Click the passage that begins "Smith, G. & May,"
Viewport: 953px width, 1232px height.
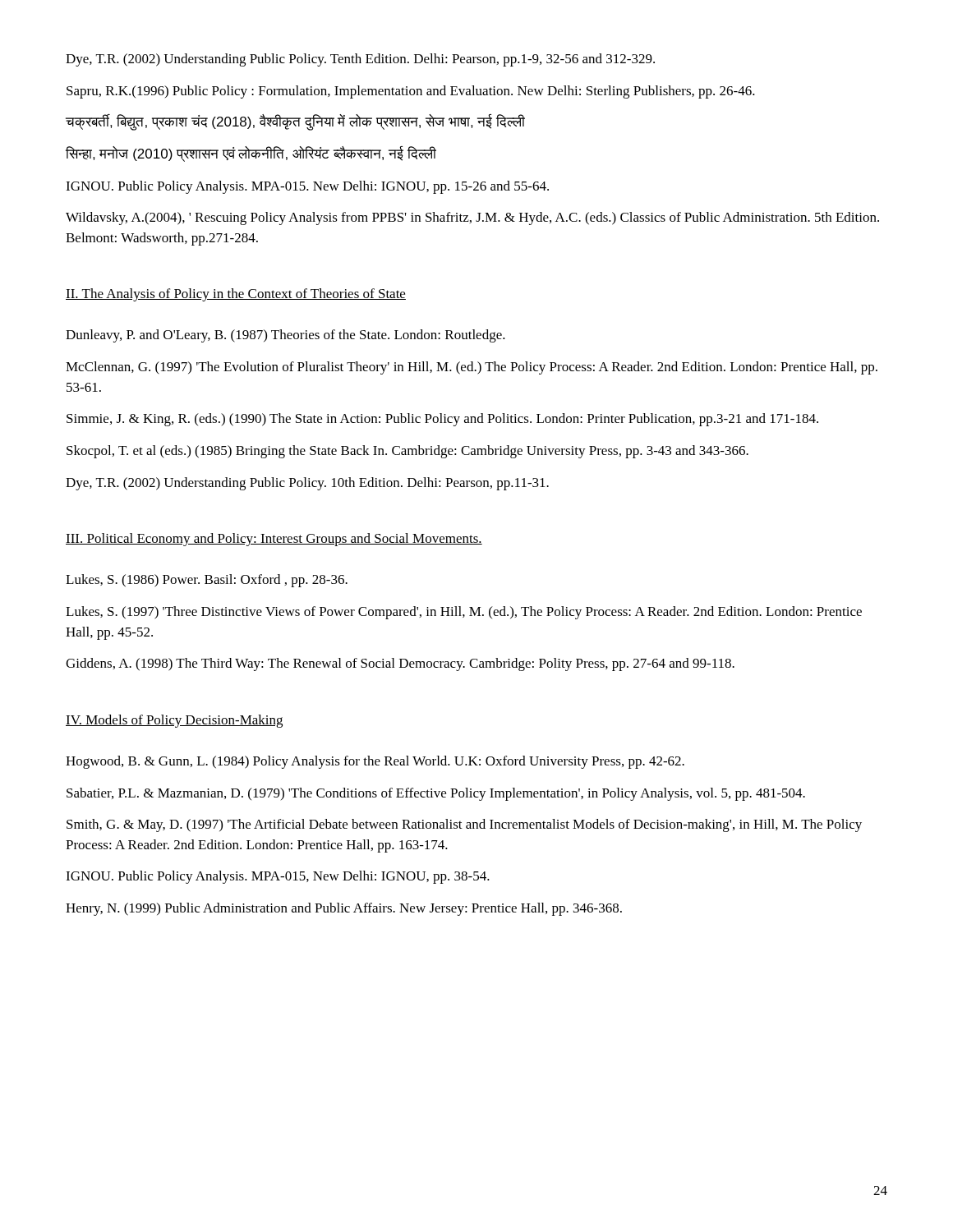[464, 834]
